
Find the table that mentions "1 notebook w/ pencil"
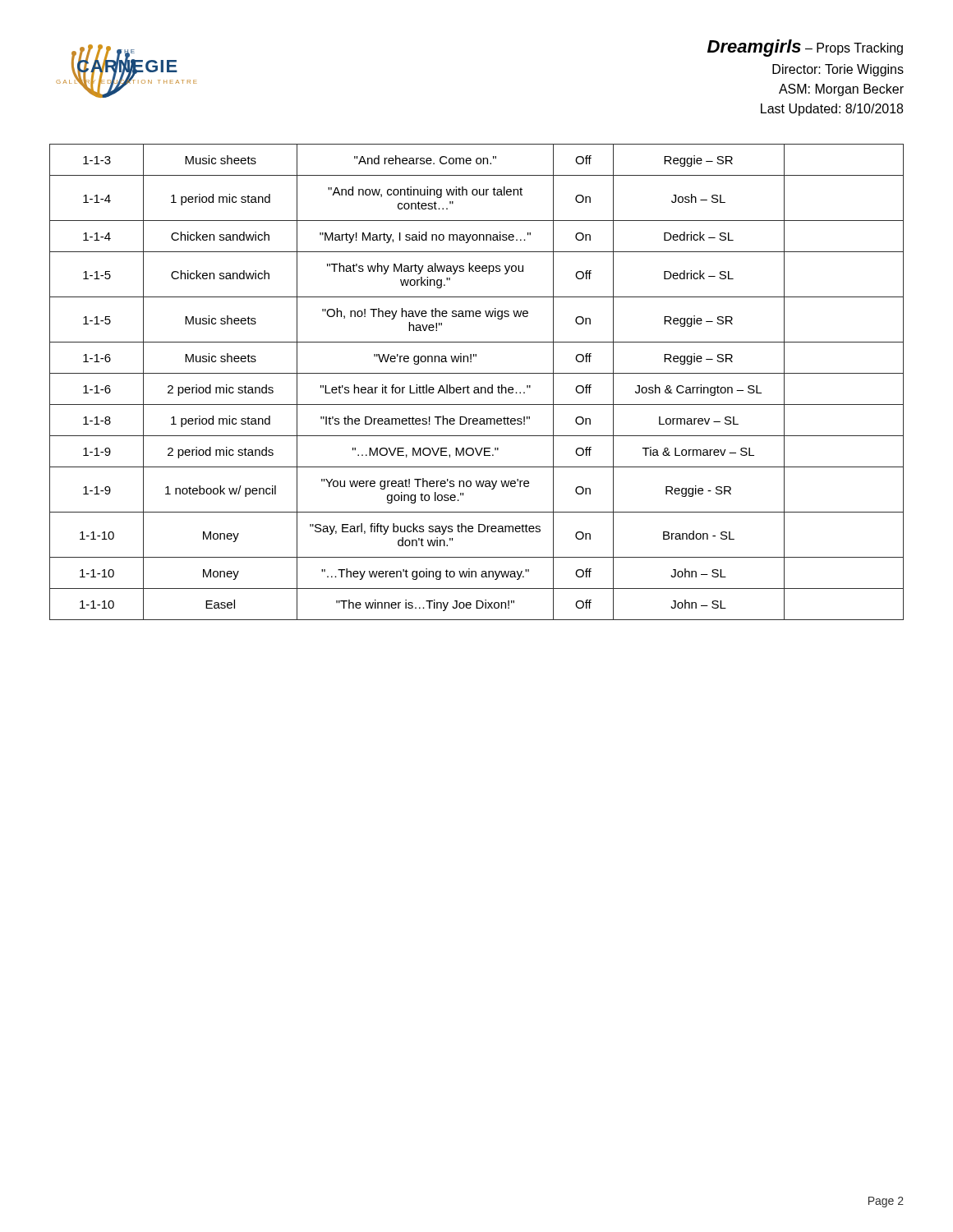pyautogui.click(x=476, y=382)
